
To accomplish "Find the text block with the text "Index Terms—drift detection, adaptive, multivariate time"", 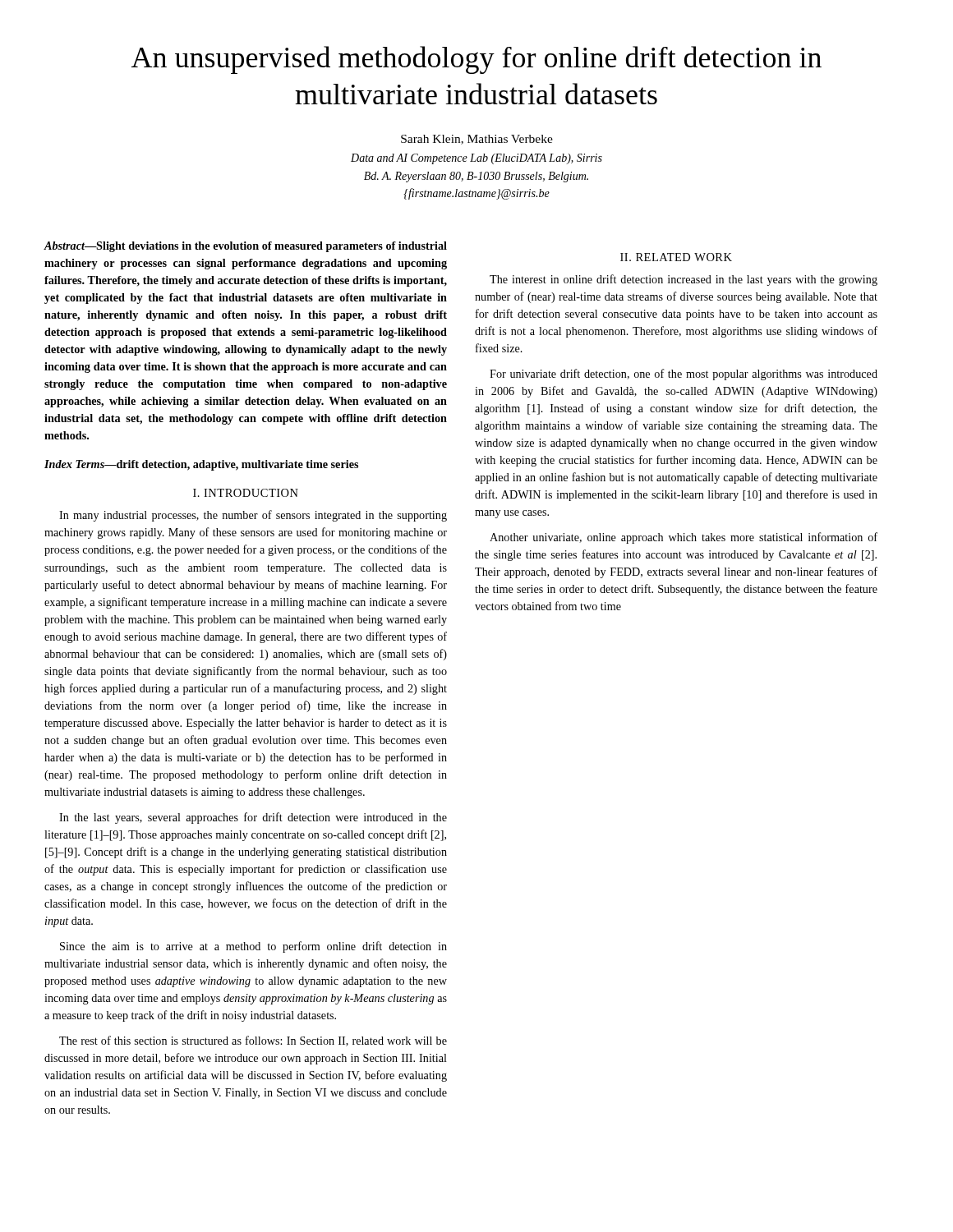I will pyautogui.click(x=246, y=465).
